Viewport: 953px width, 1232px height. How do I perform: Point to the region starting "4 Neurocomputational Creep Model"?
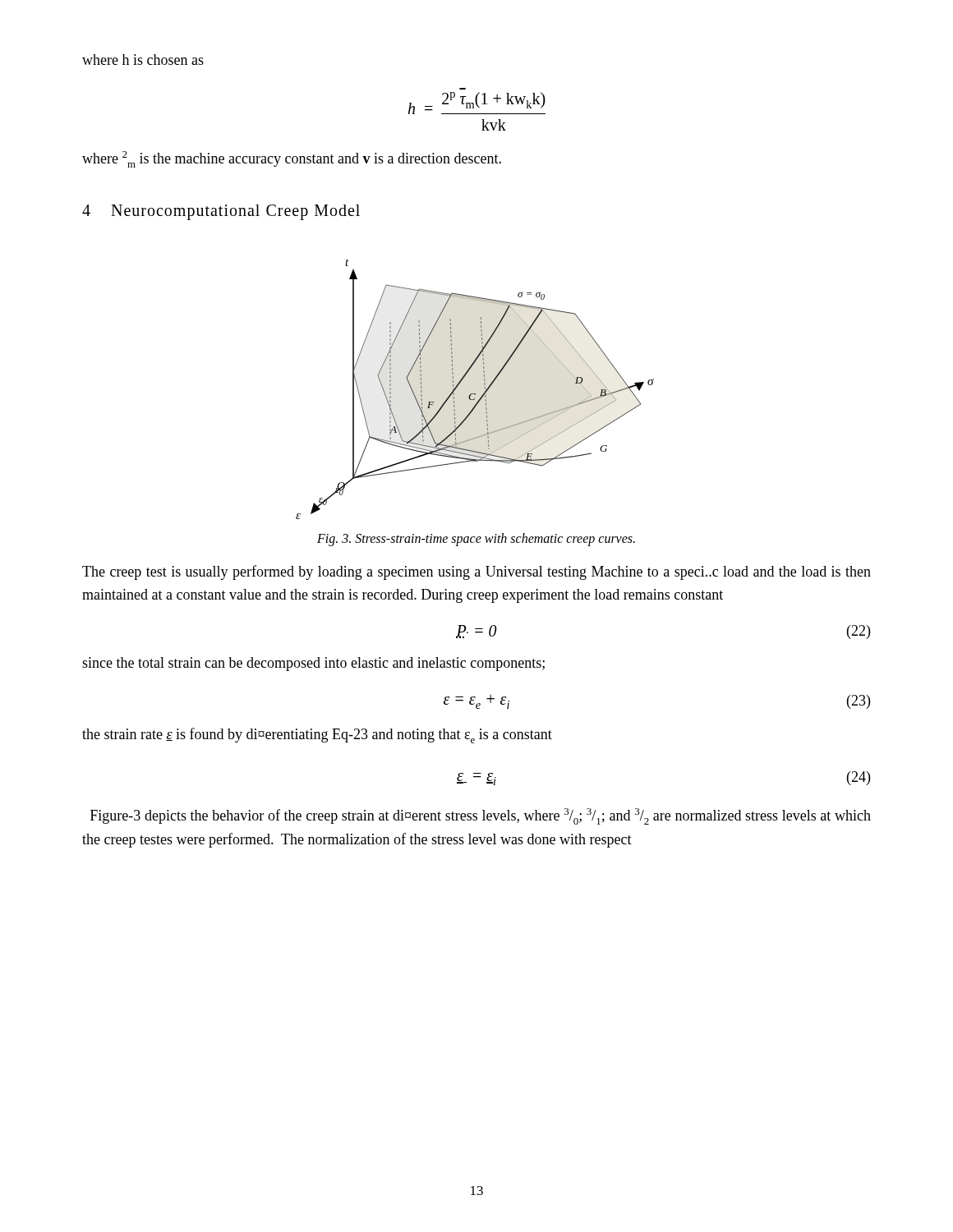pos(222,210)
